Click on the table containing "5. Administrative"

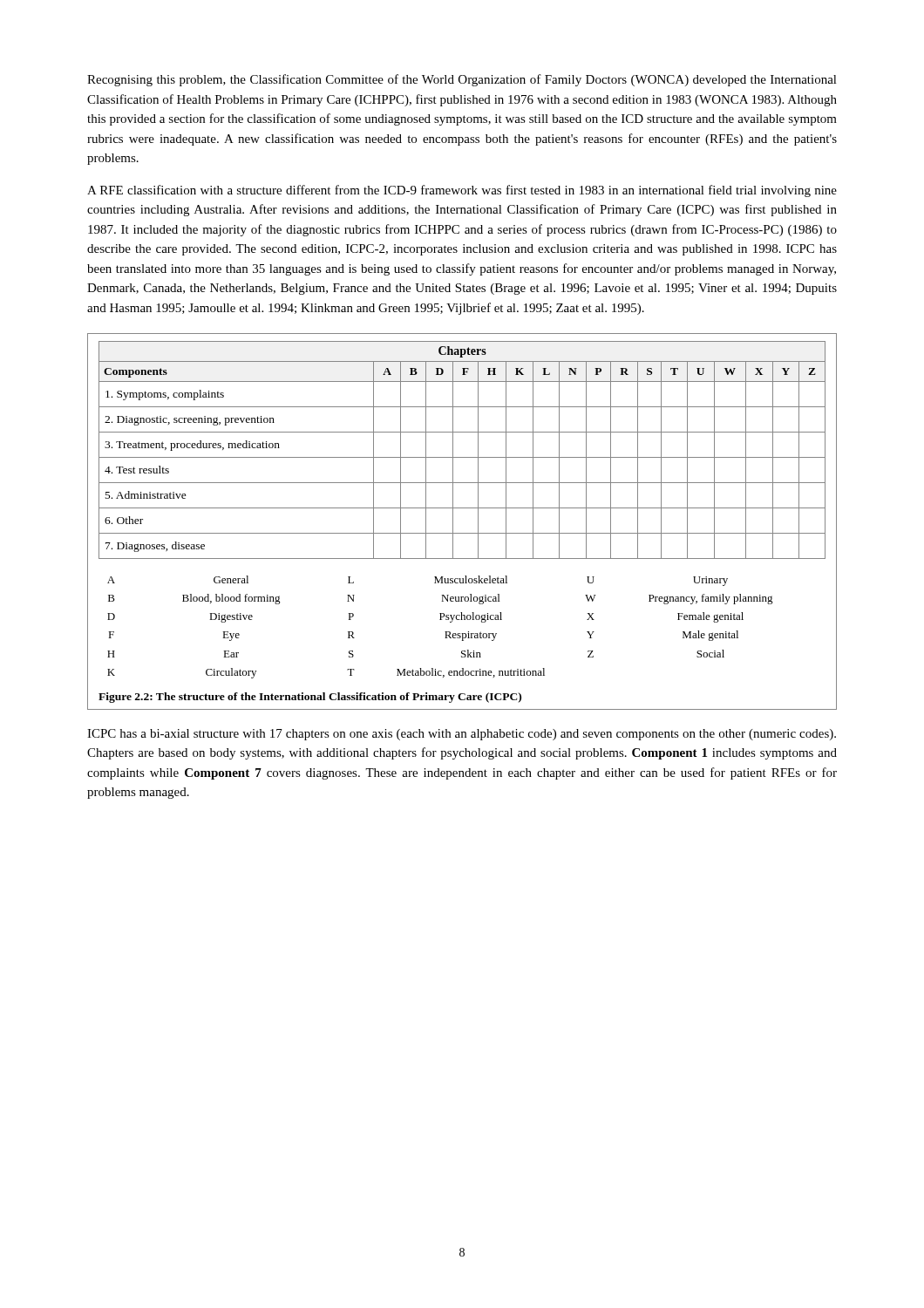pyautogui.click(x=462, y=513)
